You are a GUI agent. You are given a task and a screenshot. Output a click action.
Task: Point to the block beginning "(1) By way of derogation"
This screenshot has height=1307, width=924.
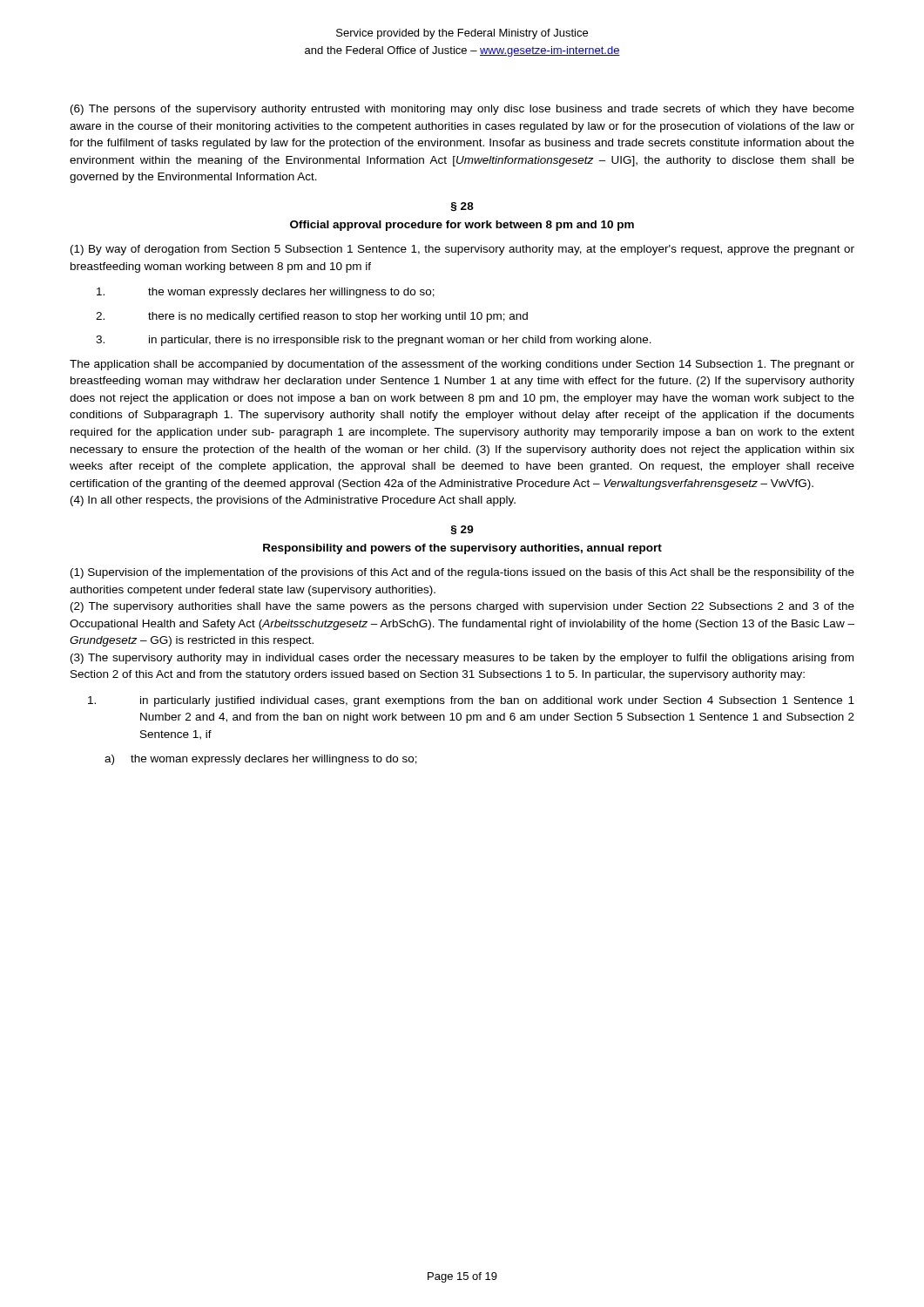(x=462, y=257)
